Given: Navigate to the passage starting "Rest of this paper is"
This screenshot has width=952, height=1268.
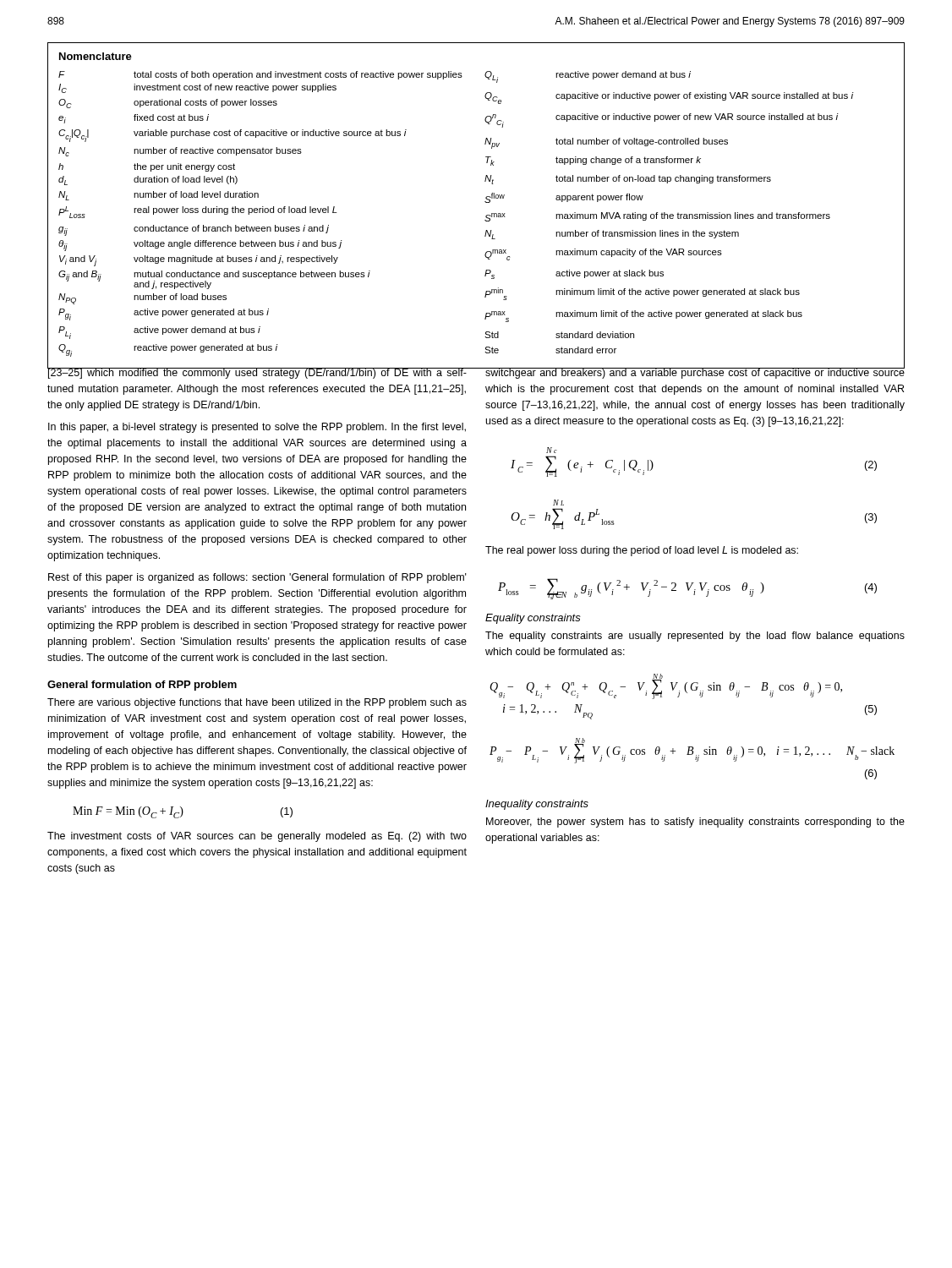Looking at the screenshot, I should click(x=257, y=618).
